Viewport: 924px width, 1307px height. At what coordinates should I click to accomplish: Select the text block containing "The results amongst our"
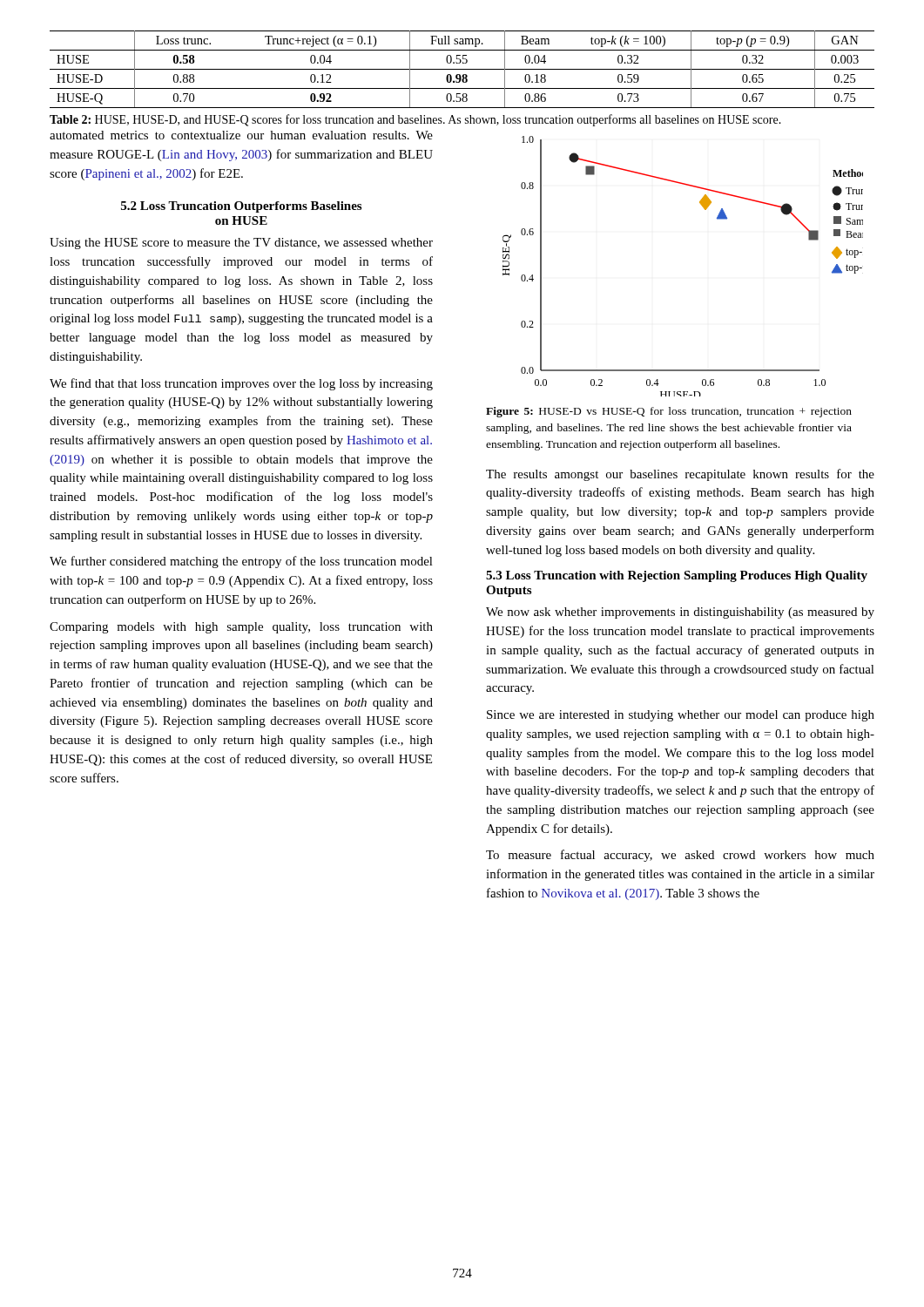(680, 512)
